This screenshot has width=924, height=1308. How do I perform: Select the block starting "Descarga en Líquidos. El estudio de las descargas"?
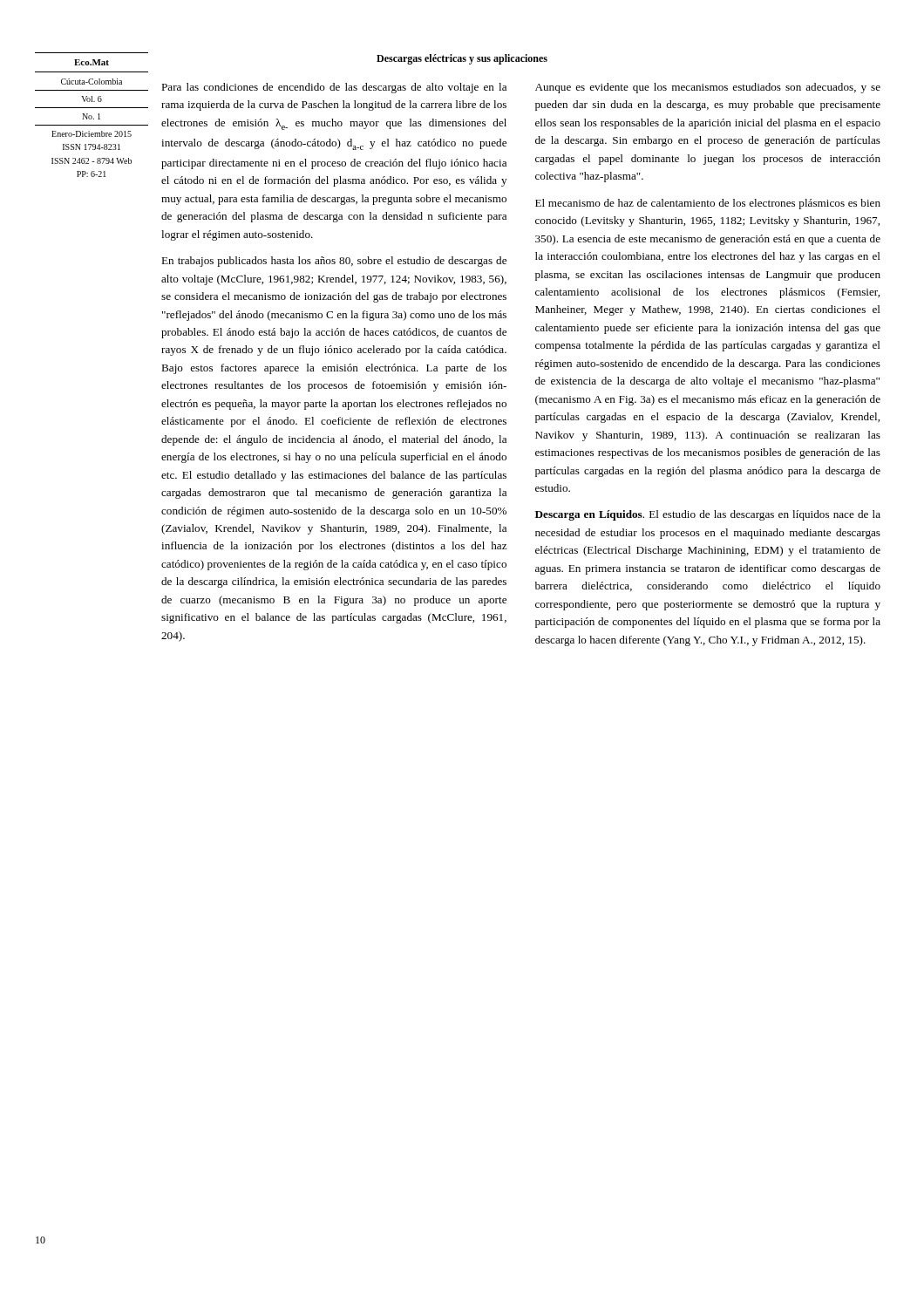pos(708,577)
